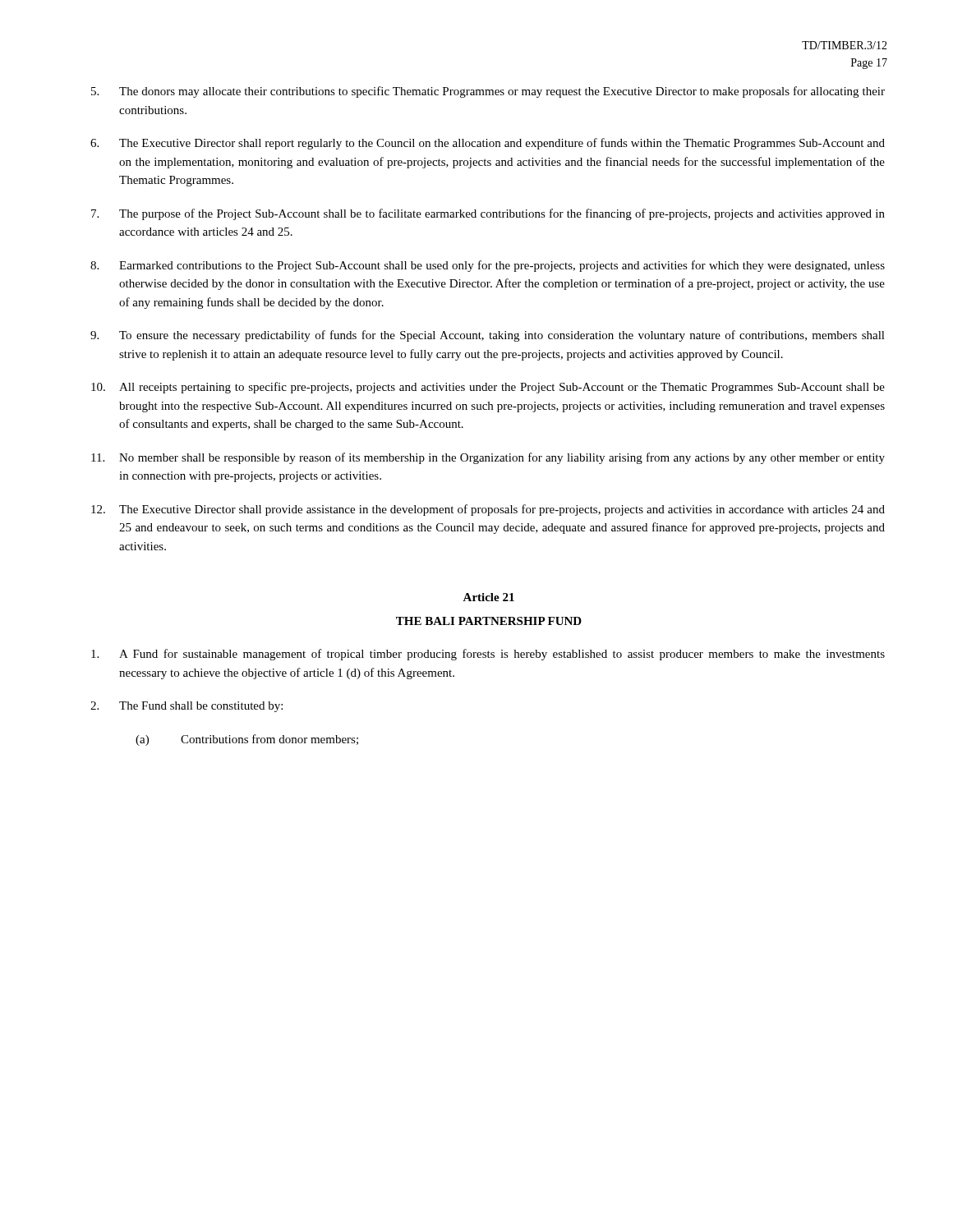Click on the passage starting "The purpose of the Project Sub-Account shall be"
953x1232 pixels.
click(x=488, y=223)
